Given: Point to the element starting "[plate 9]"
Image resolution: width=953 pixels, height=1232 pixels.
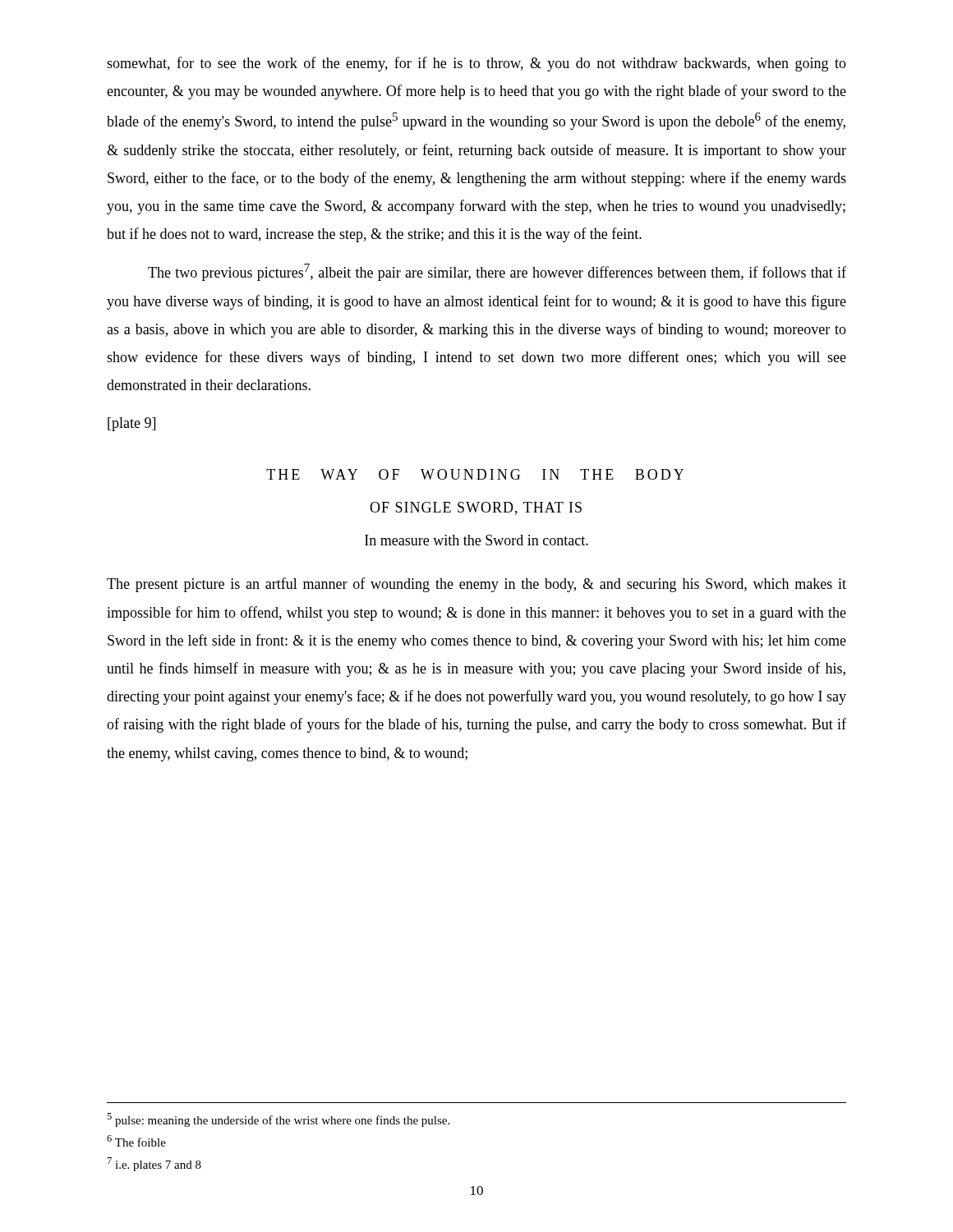Looking at the screenshot, I should (x=132, y=423).
